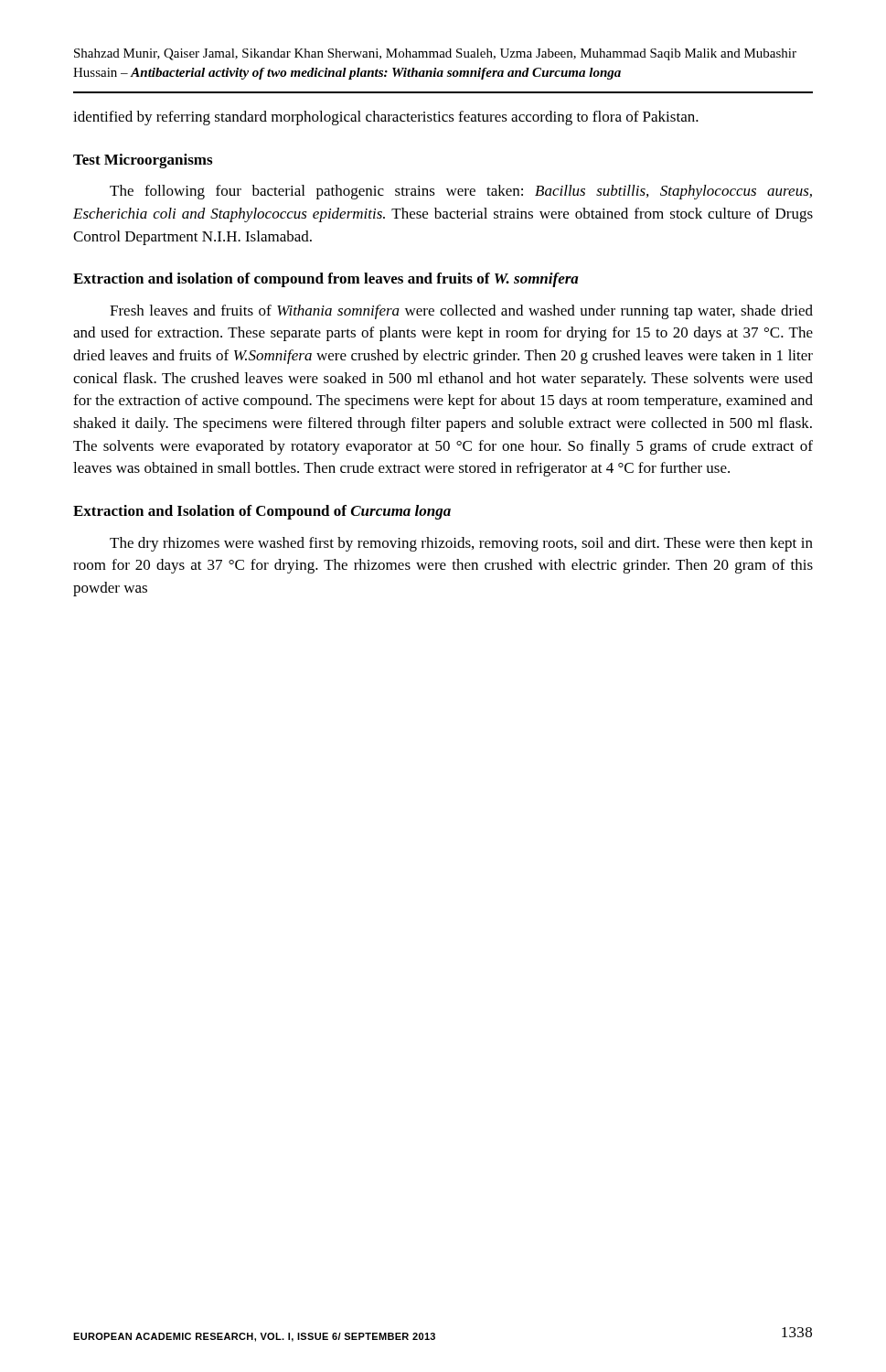The image size is (886, 1372).
Task: Find the text starting "Fresh leaves and fruits of"
Action: click(x=443, y=389)
